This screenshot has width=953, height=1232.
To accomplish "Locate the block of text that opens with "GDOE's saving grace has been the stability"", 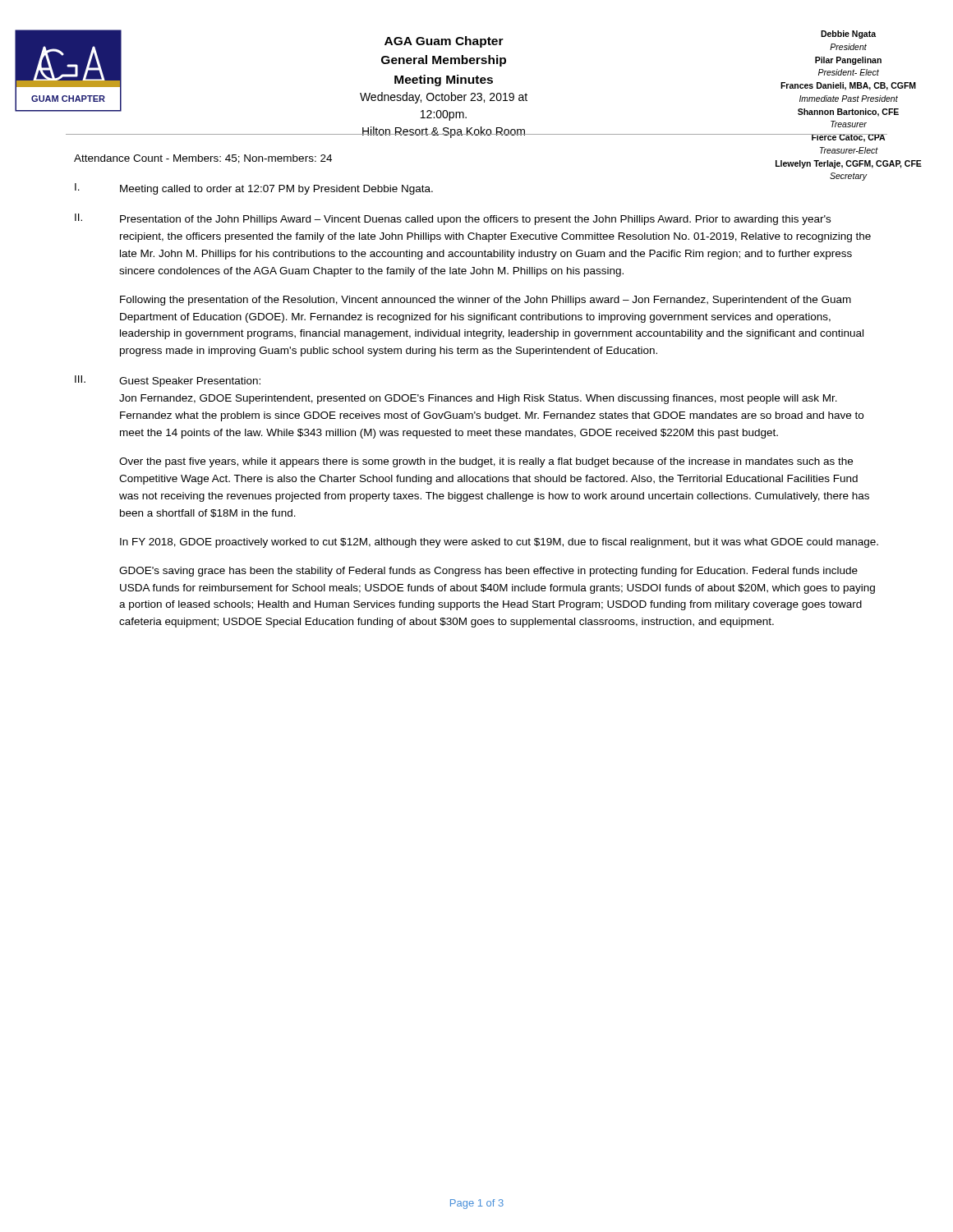I will [x=497, y=596].
